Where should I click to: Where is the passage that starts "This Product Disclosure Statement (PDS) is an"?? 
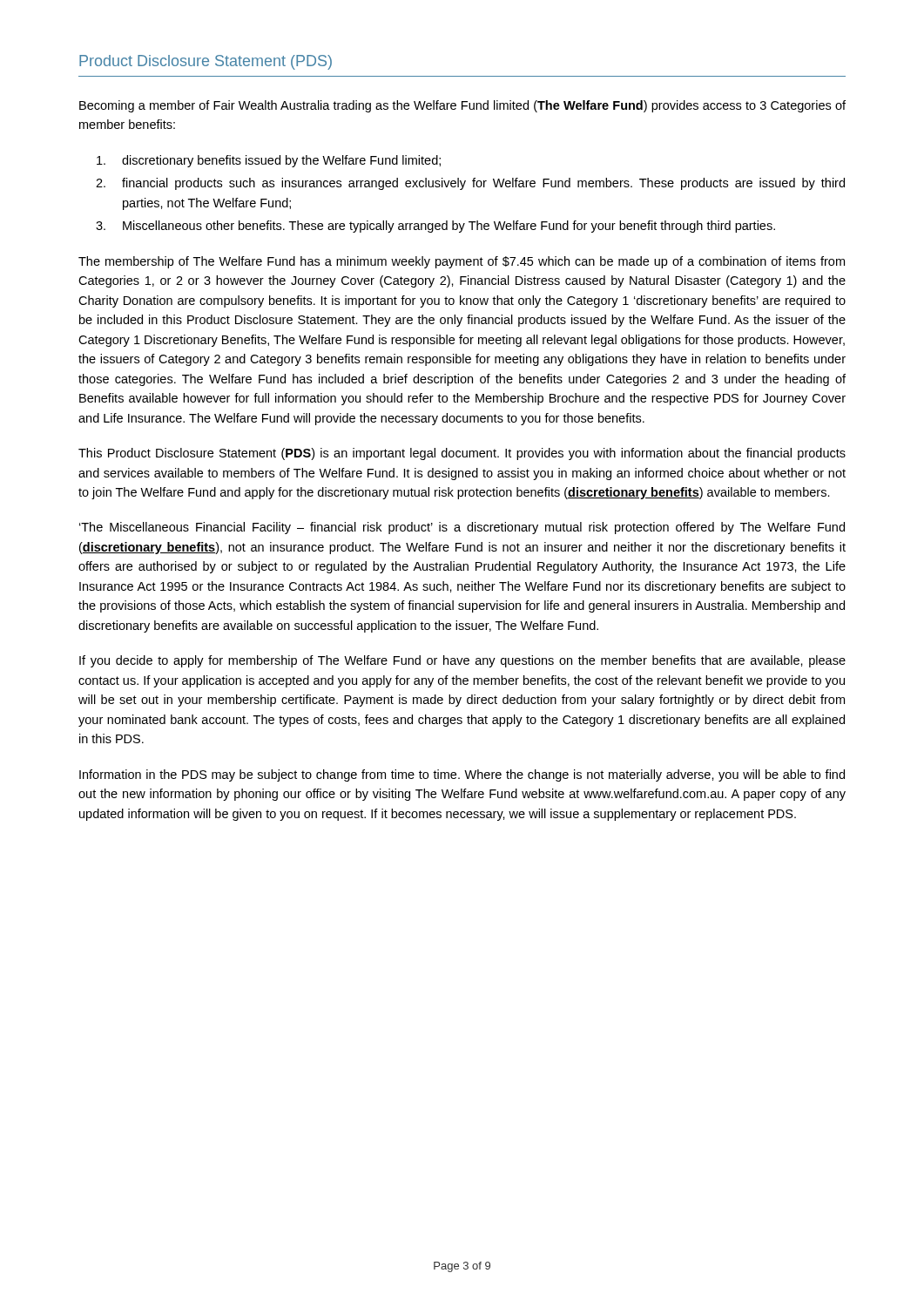coord(462,473)
